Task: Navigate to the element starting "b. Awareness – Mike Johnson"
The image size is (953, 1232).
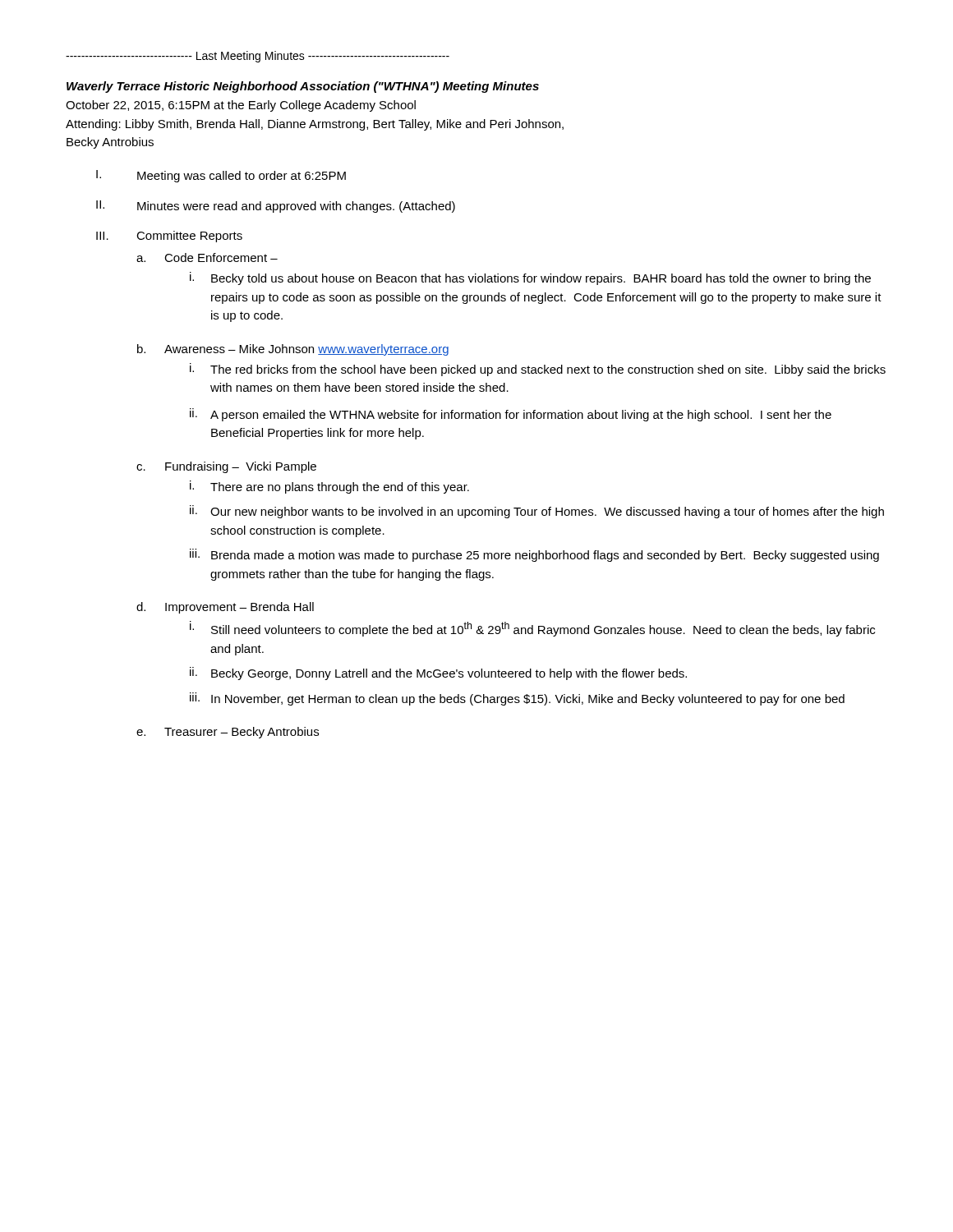Action: click(x=512, y=396)
